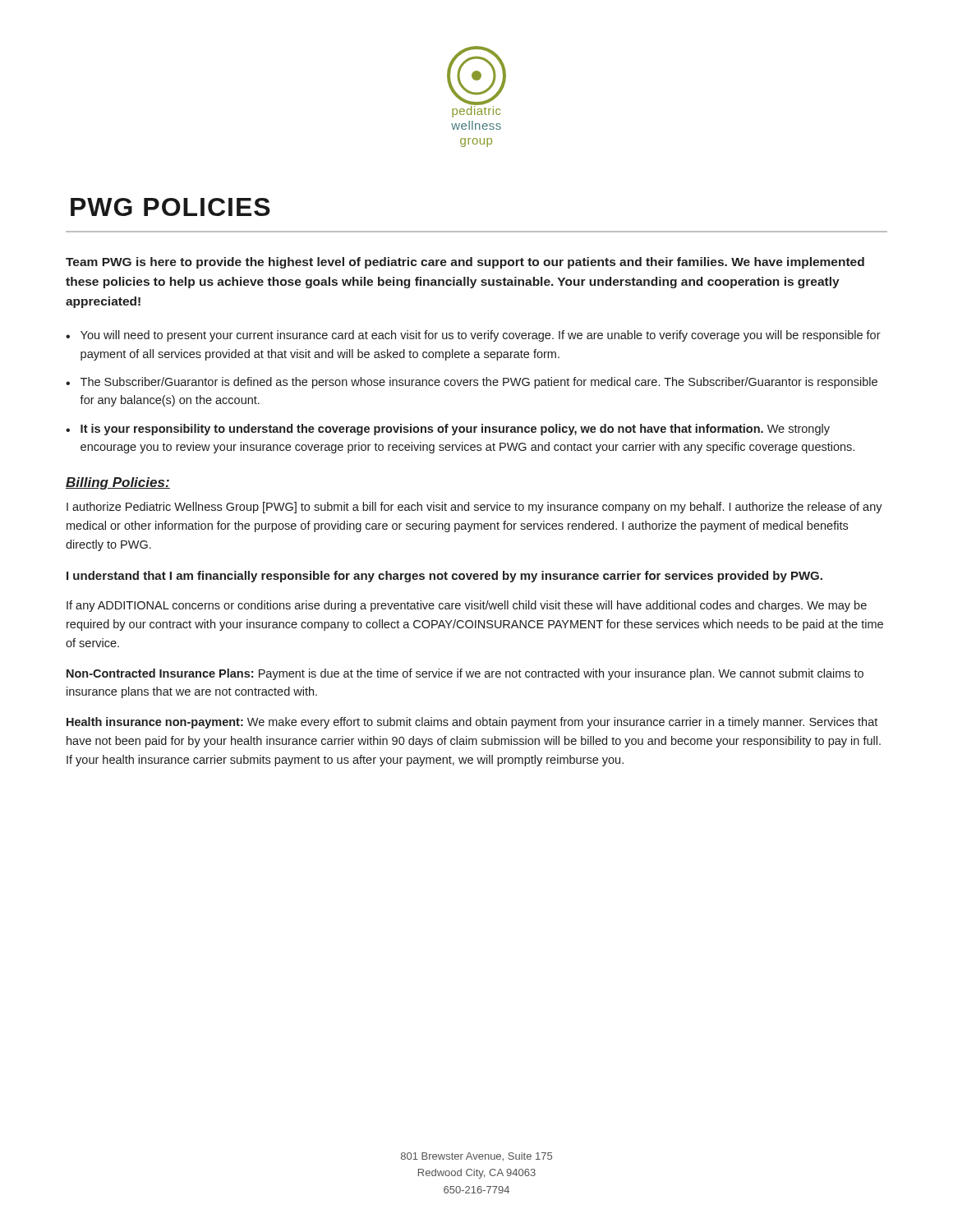Select the text starting "I authorize Pediatric"
This screenshot has height=1232, width=953.
coord(474,525)
